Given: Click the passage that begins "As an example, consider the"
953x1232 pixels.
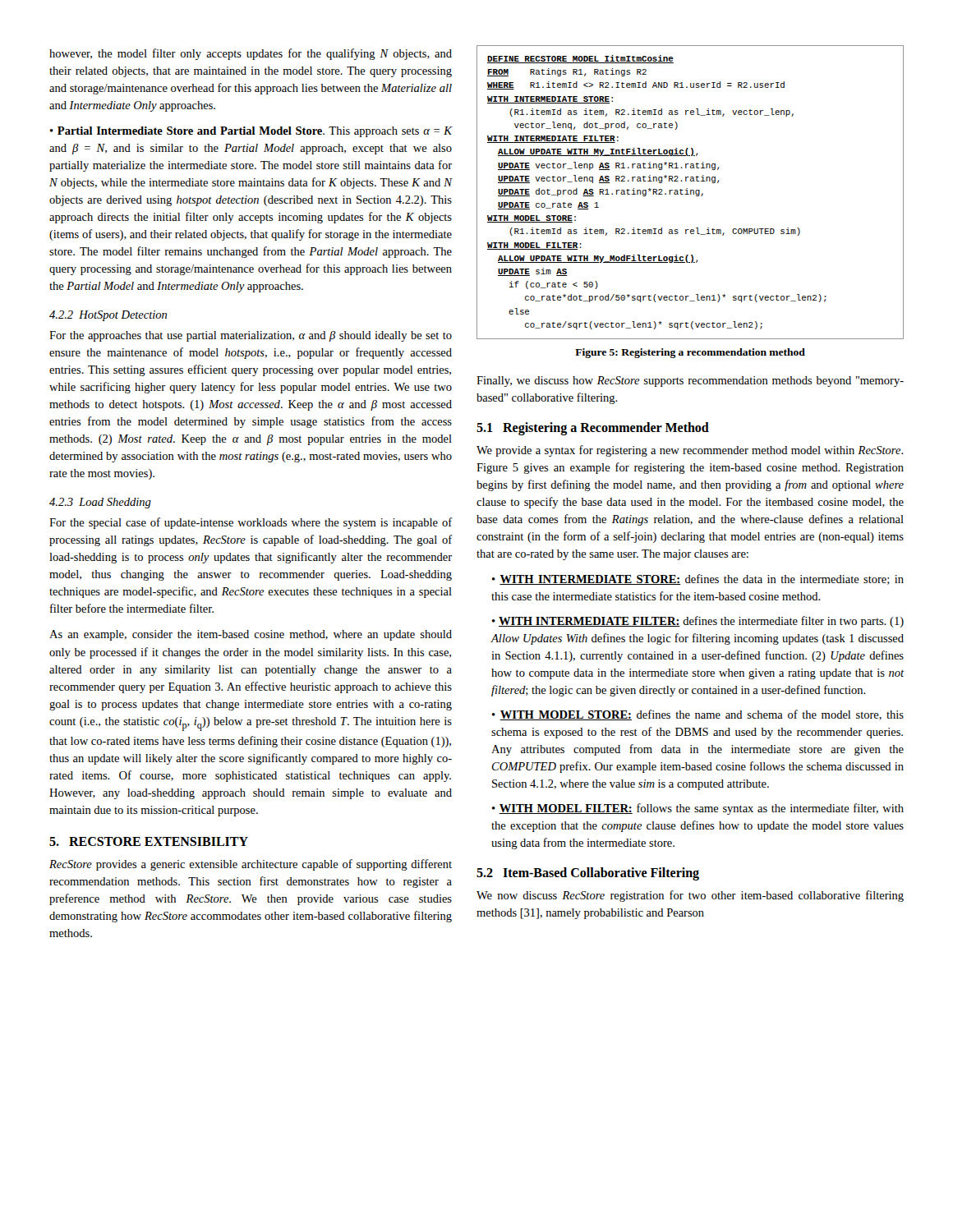Looking at the screenshot, I should (x=251, y=723).
